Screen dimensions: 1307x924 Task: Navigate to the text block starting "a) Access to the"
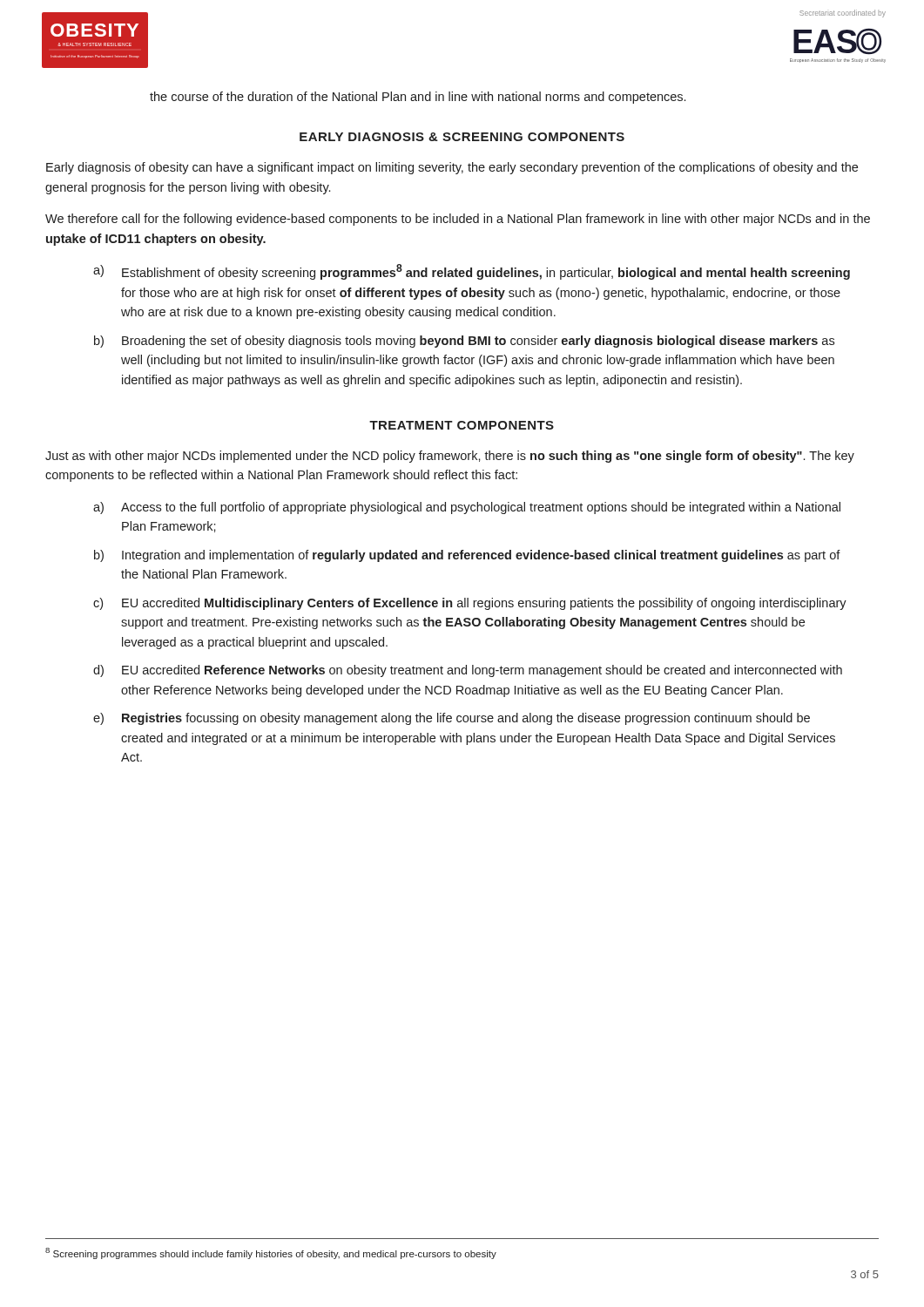tap(473, 517)
